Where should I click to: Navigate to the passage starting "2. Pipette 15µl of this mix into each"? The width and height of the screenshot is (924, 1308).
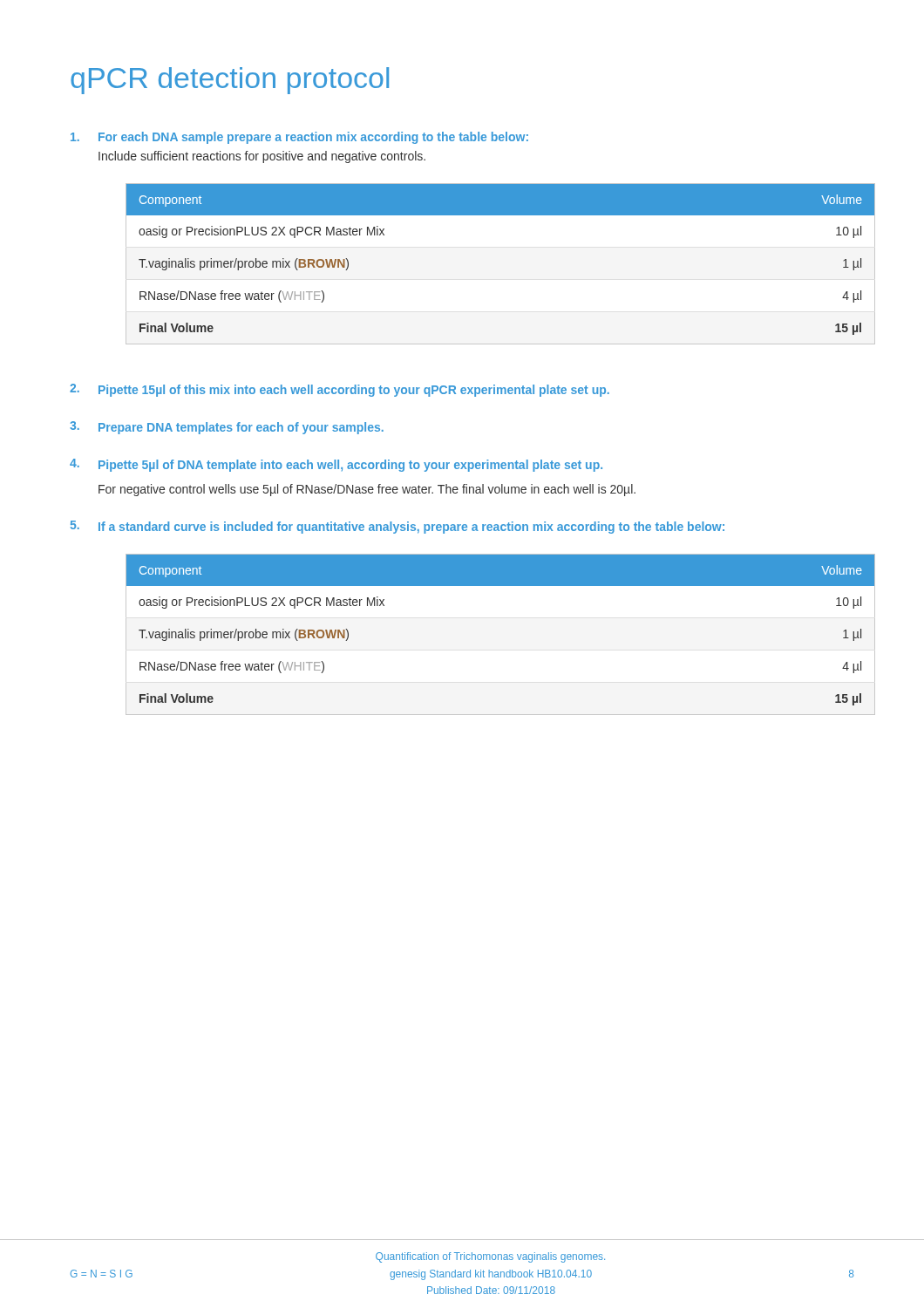(x=462, y=390)
